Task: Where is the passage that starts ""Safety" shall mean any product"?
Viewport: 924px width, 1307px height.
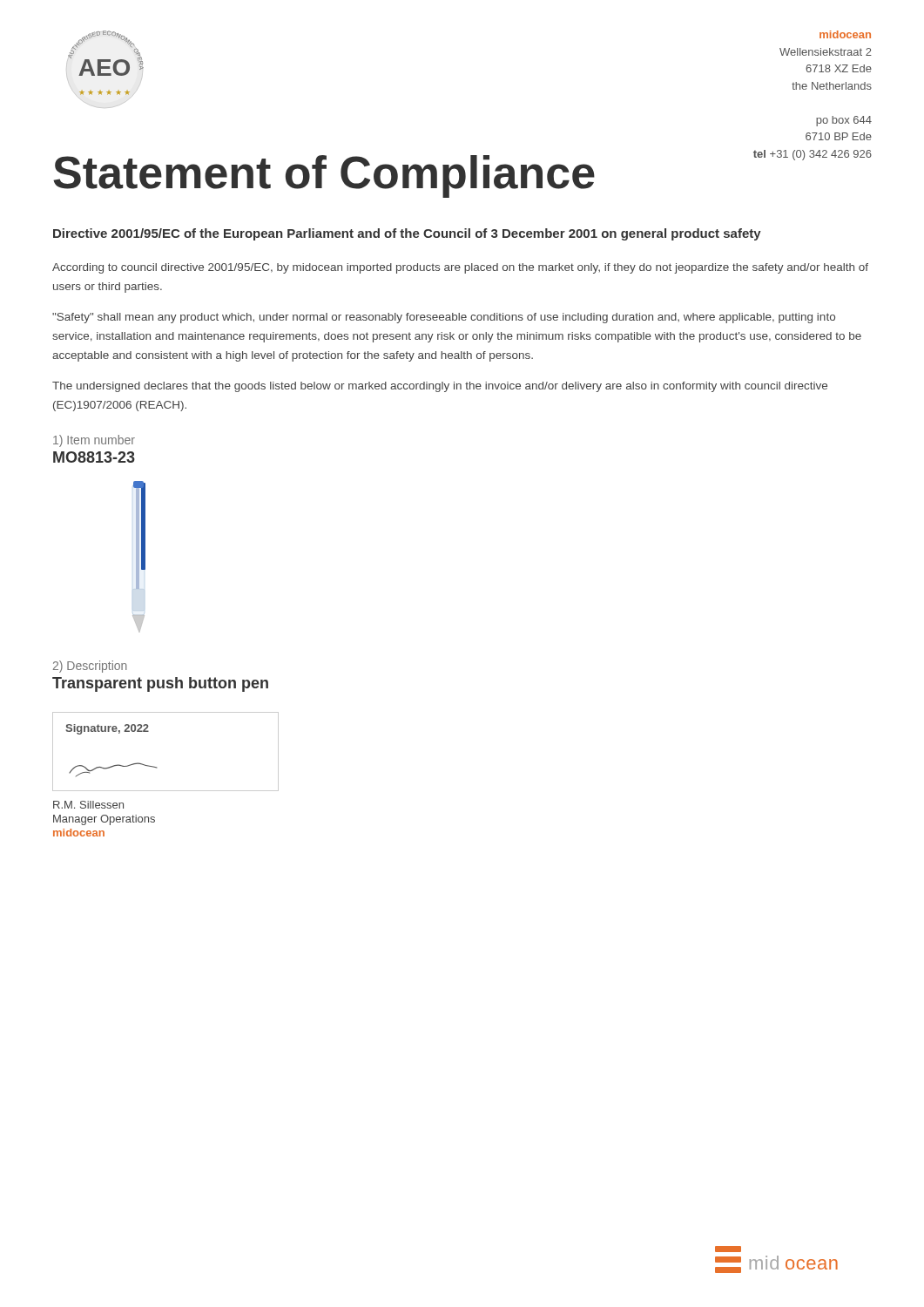Action: pyautogui.click(x=457, y=336)
